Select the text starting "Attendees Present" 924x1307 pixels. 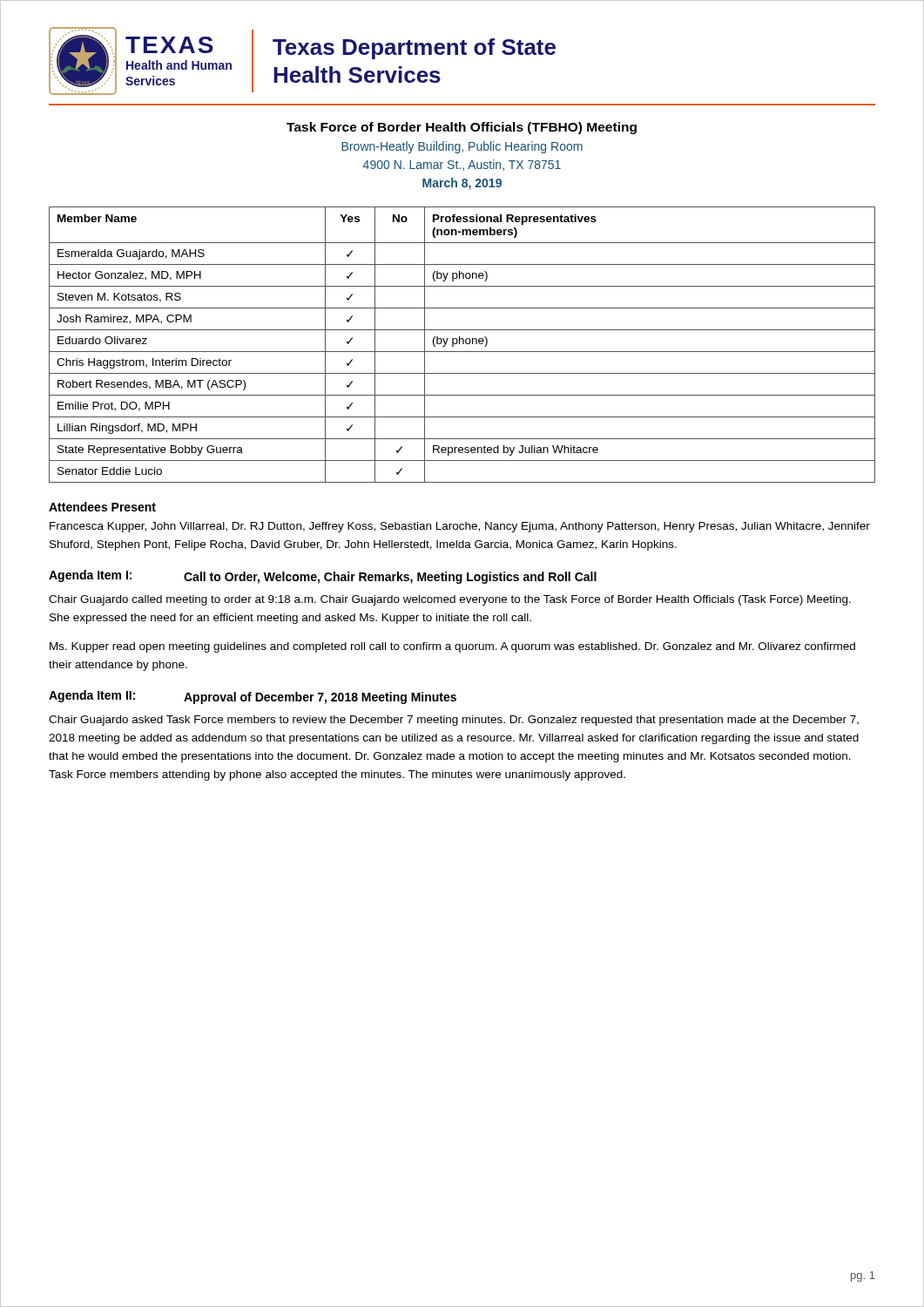102,507
